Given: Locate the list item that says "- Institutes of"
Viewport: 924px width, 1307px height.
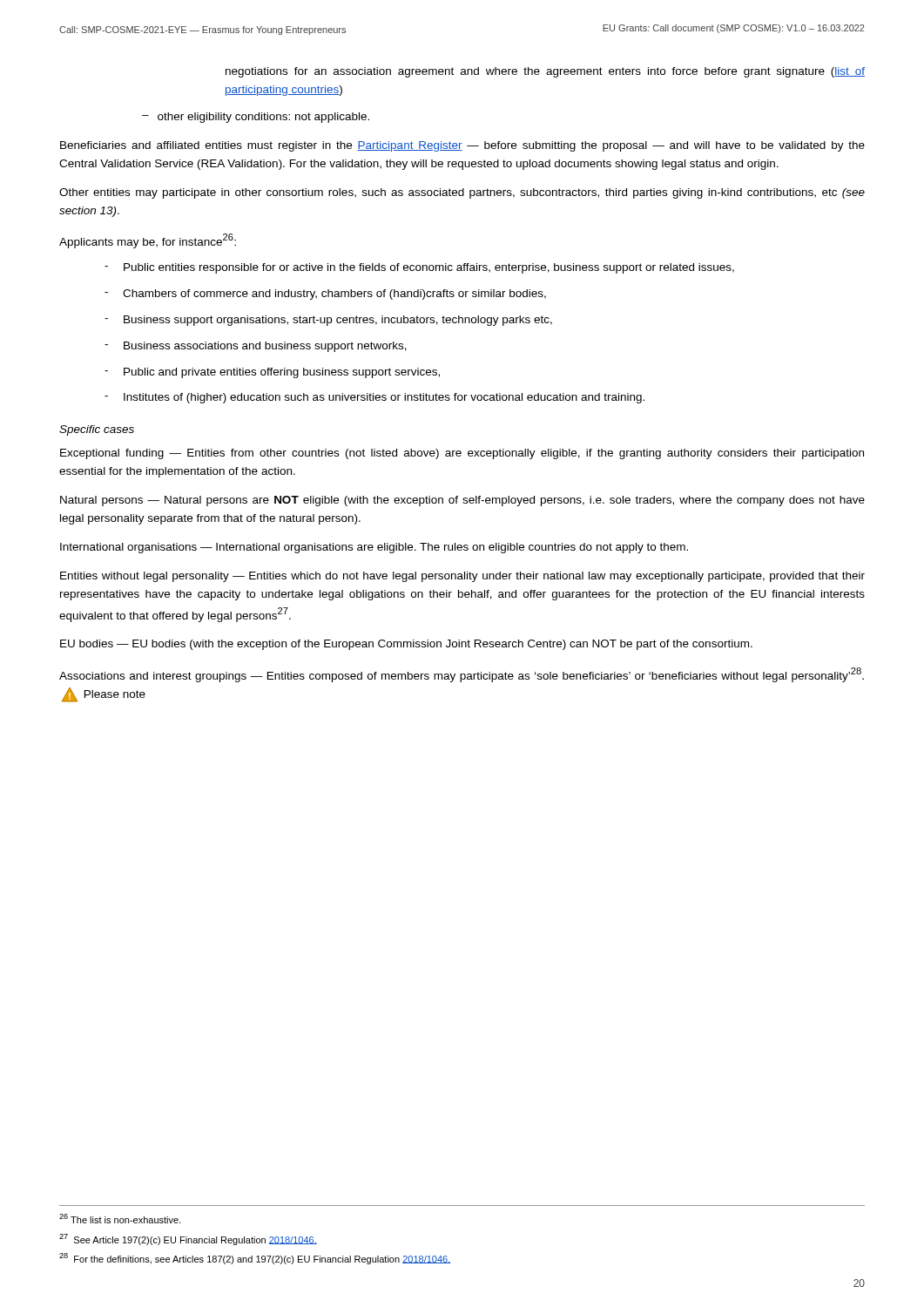Looking at the screenshot, I should pos(375,398).
